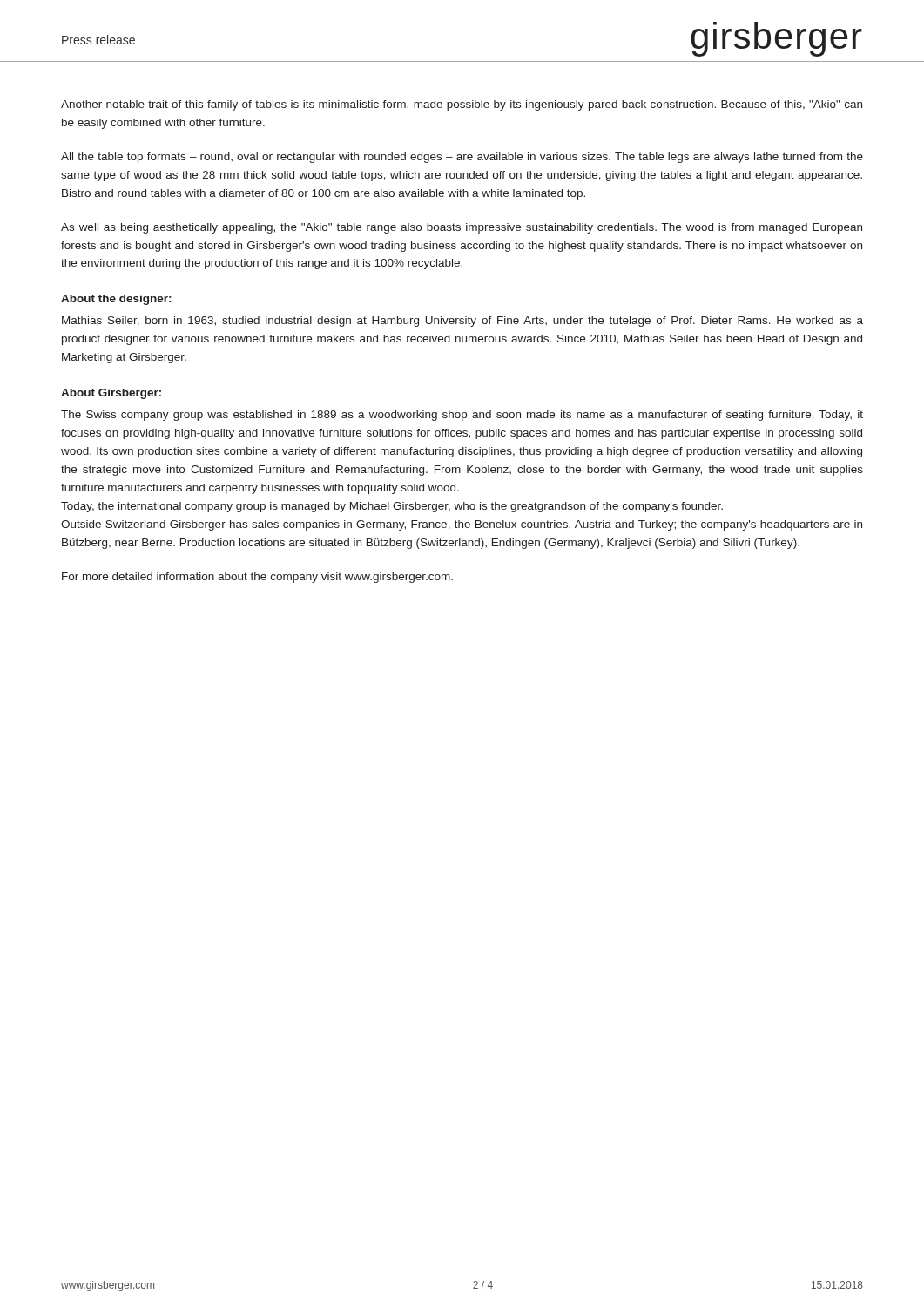Click on the text block that says "For more detailed information"
This screenshot has width=924, height=1307.
[x=257, y=576]
